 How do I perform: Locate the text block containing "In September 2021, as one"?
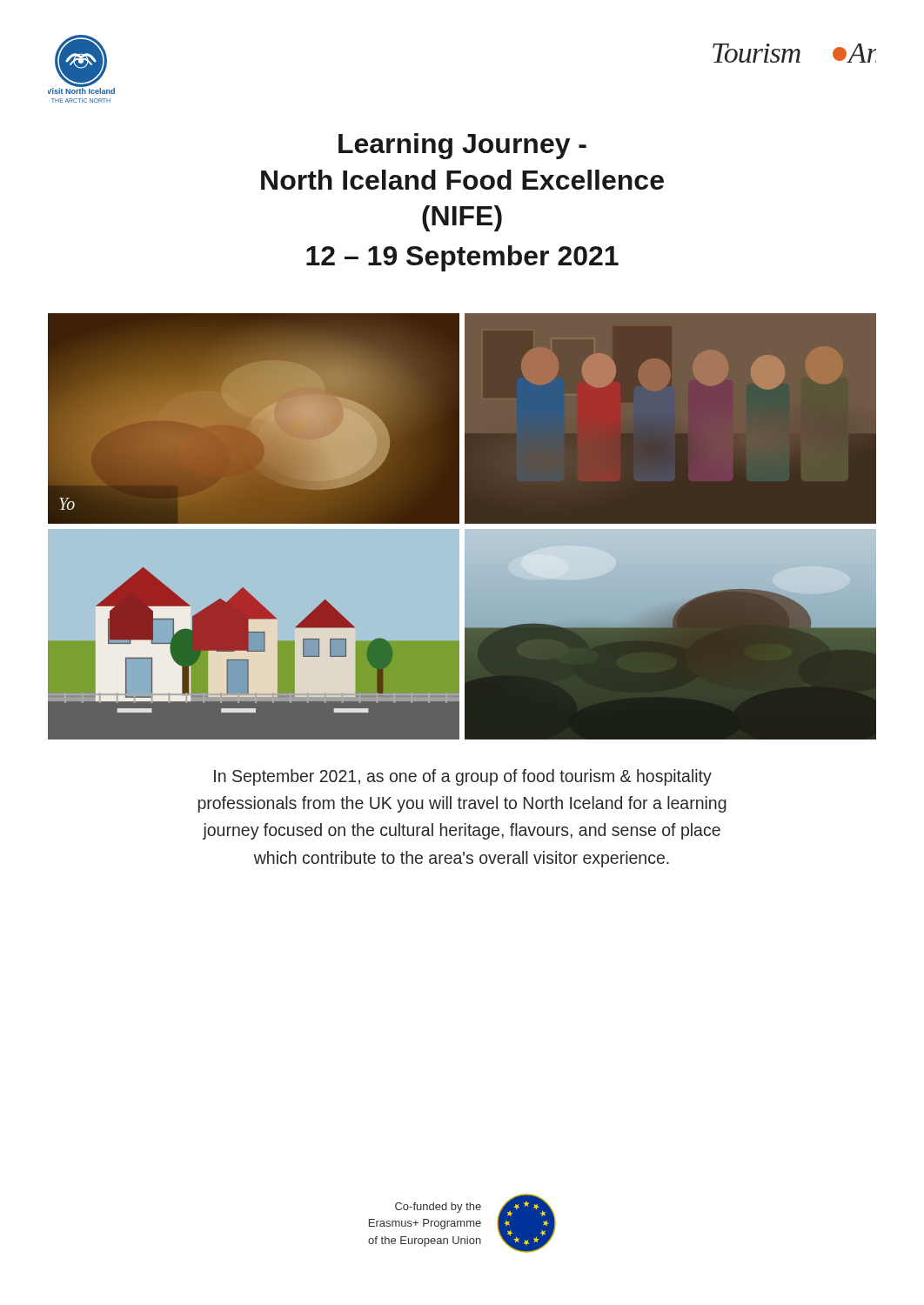click(x=462, y=817)
